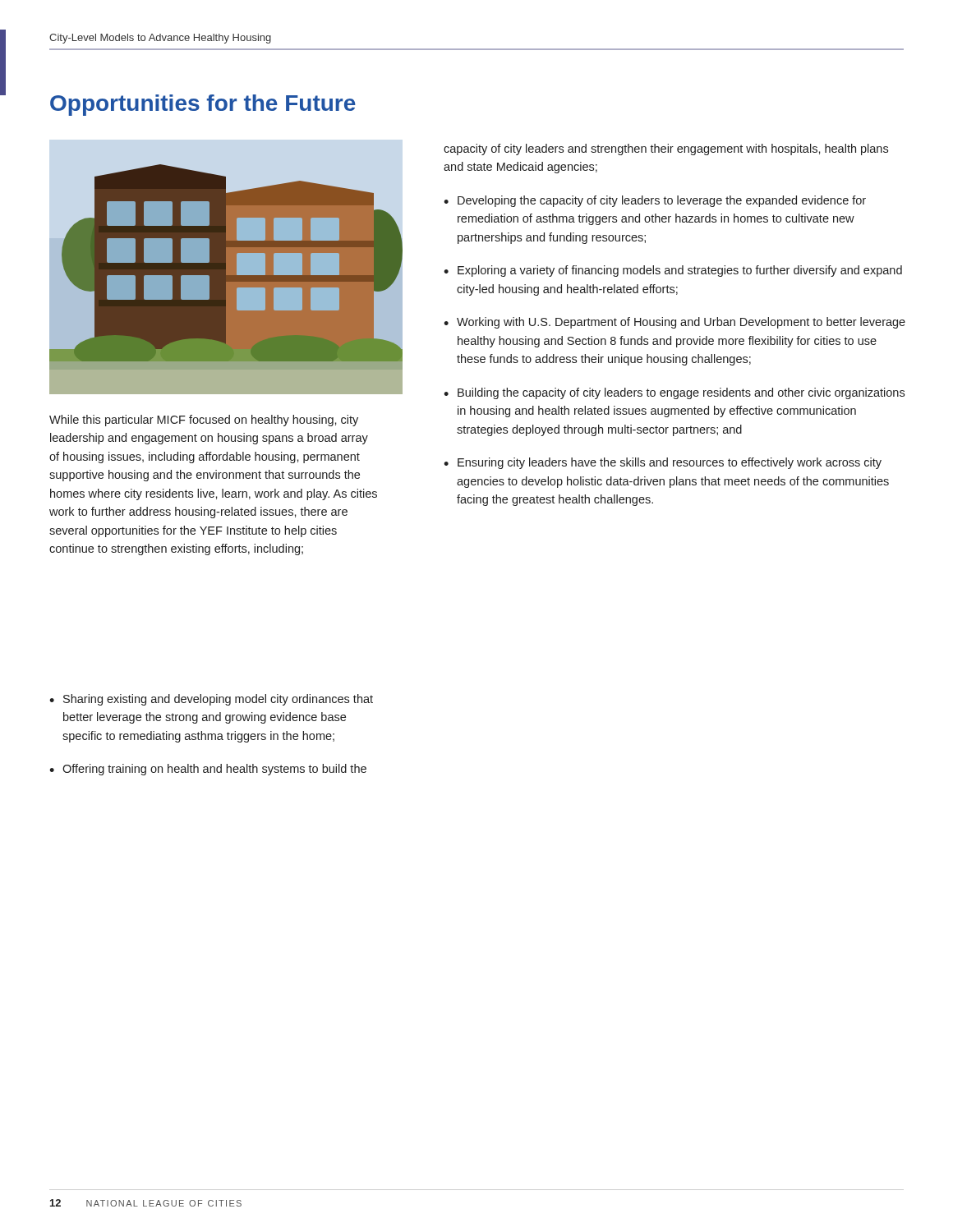Find the text block starting "• Working with"

pos(676,341)
